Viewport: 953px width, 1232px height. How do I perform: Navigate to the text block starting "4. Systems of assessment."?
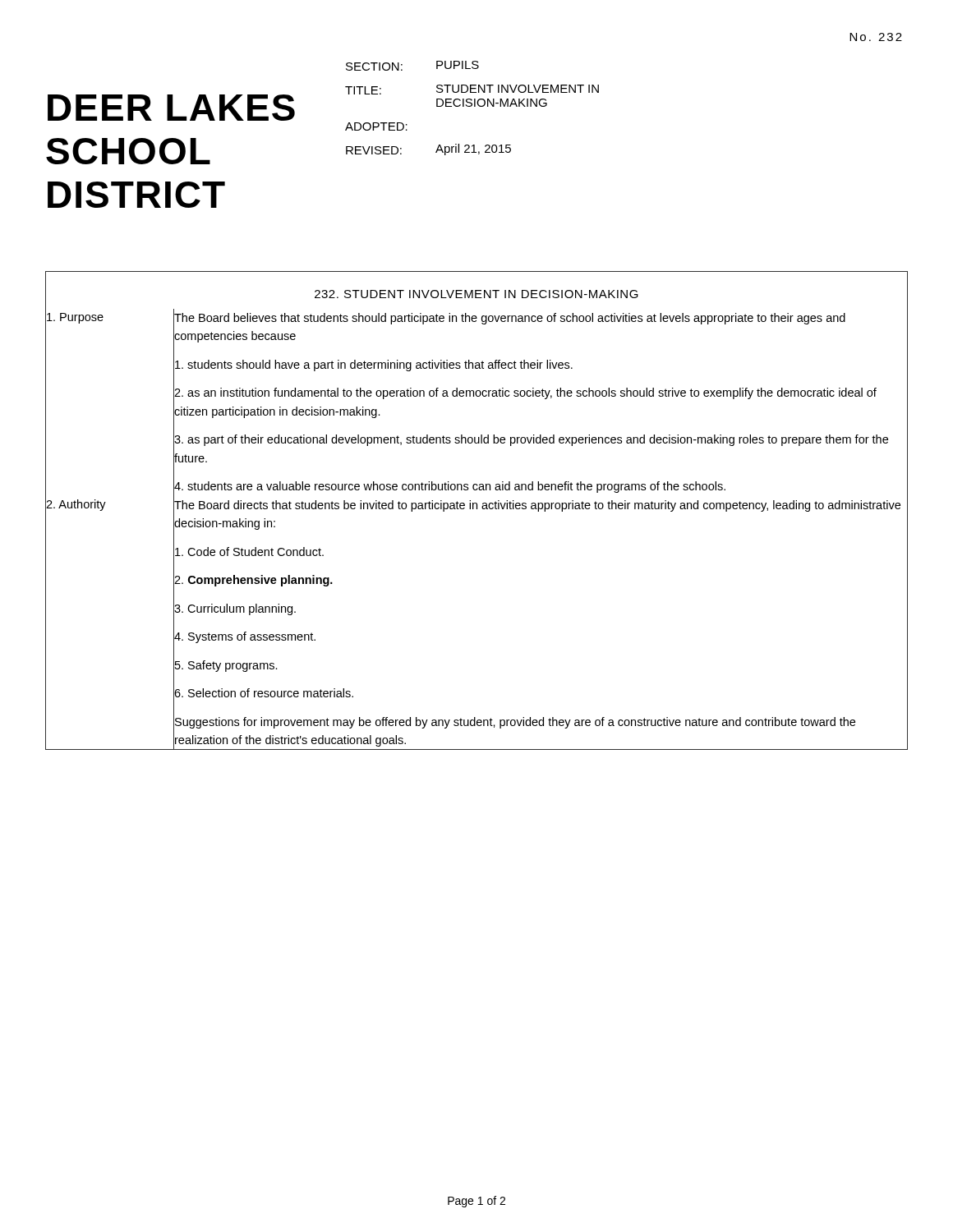(245, 637)
